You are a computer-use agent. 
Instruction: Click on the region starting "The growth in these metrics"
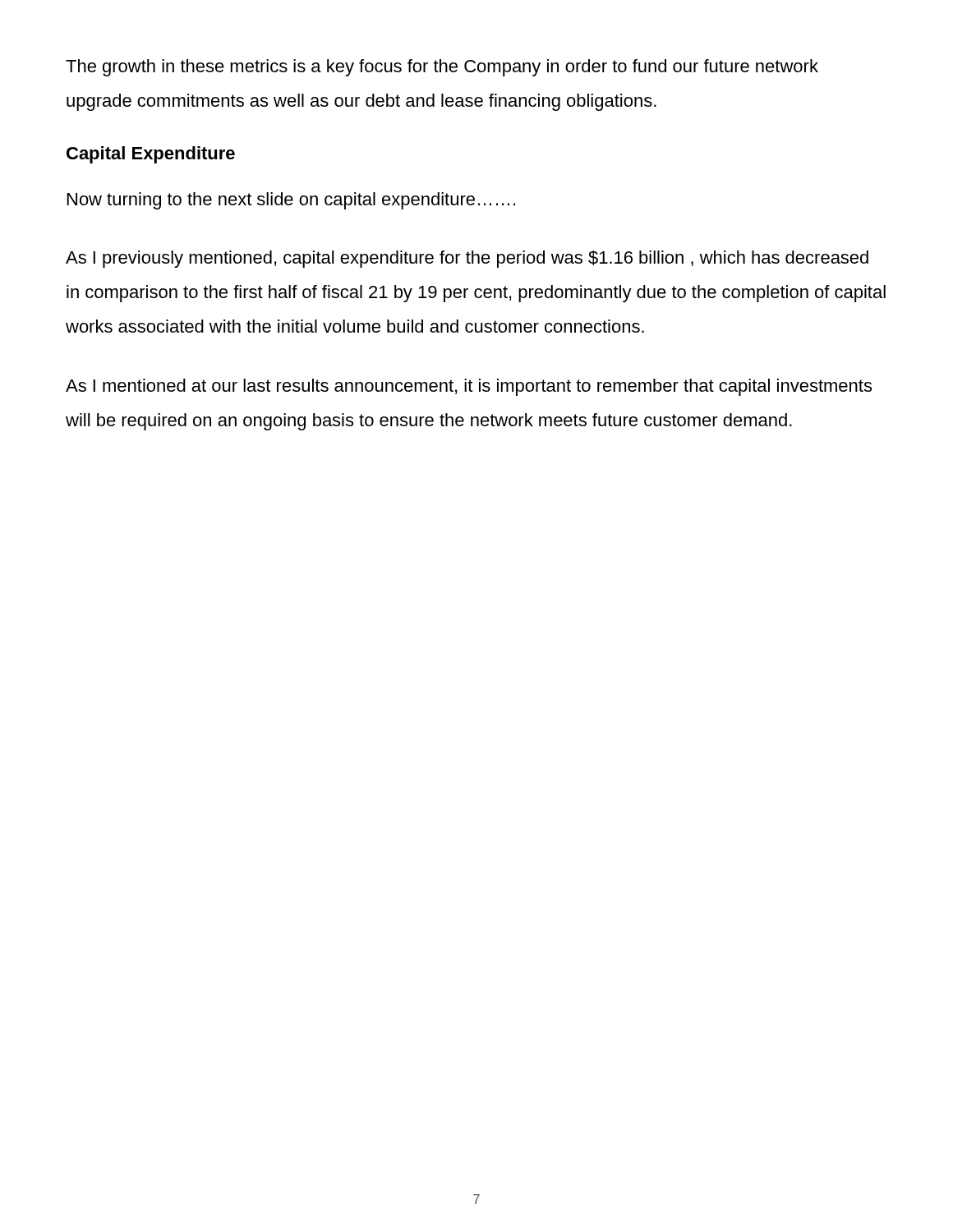442,83
